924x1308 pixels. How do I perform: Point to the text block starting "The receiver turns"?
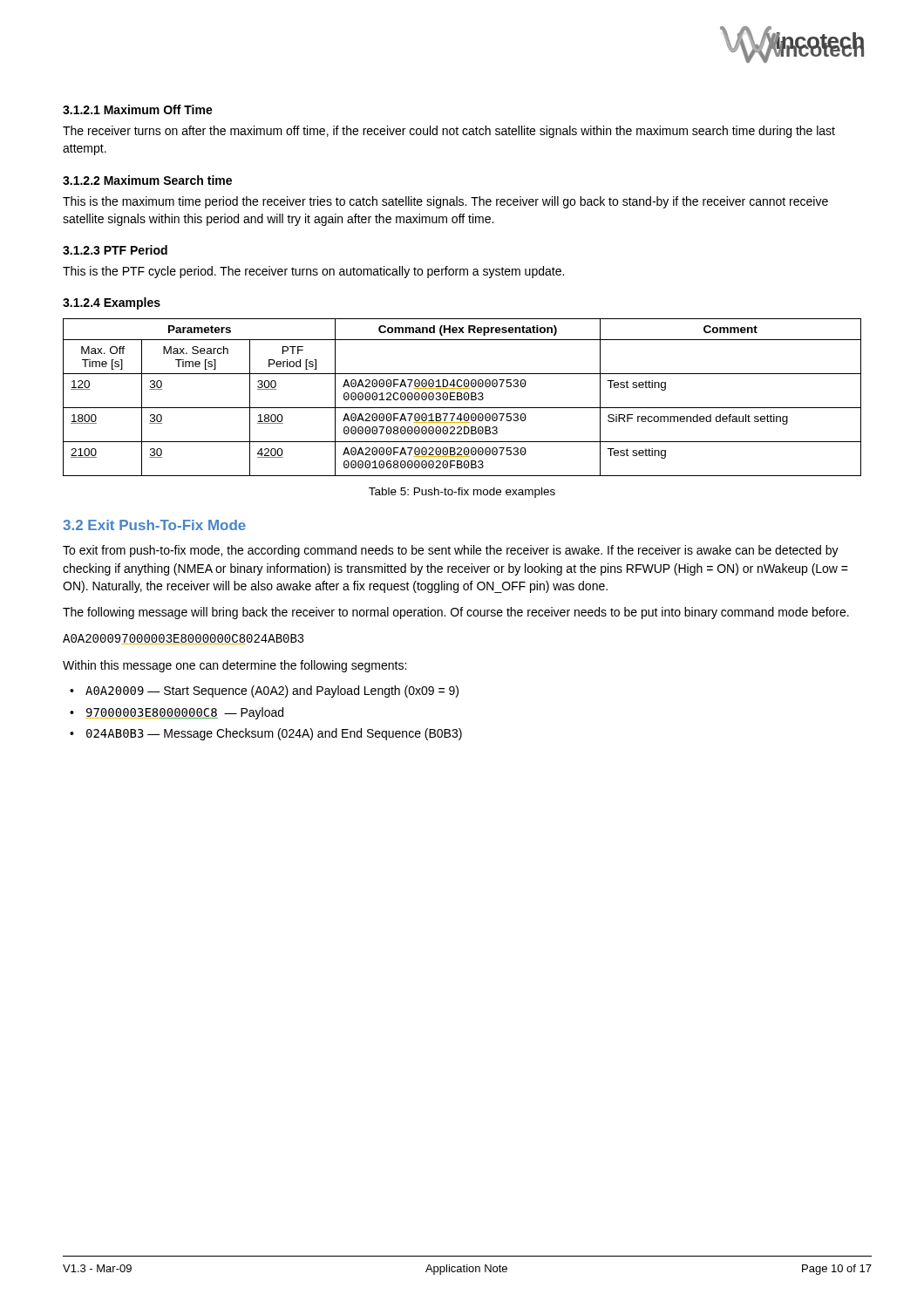pyautogui.click(x=449, y=140)
